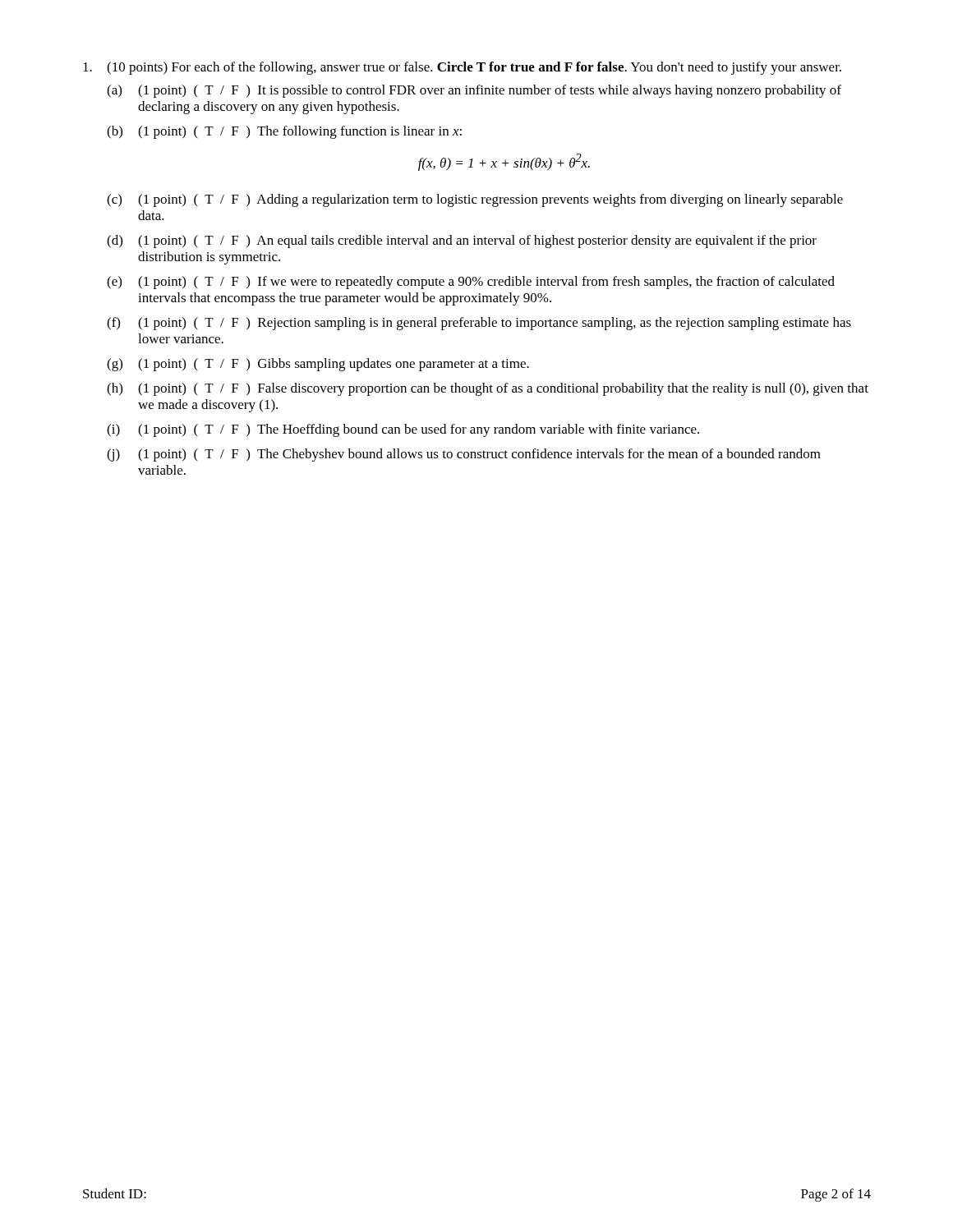Select the list item containing "(j) (1 point) ( T /"

pyautogui.click(x=489, y=462)
